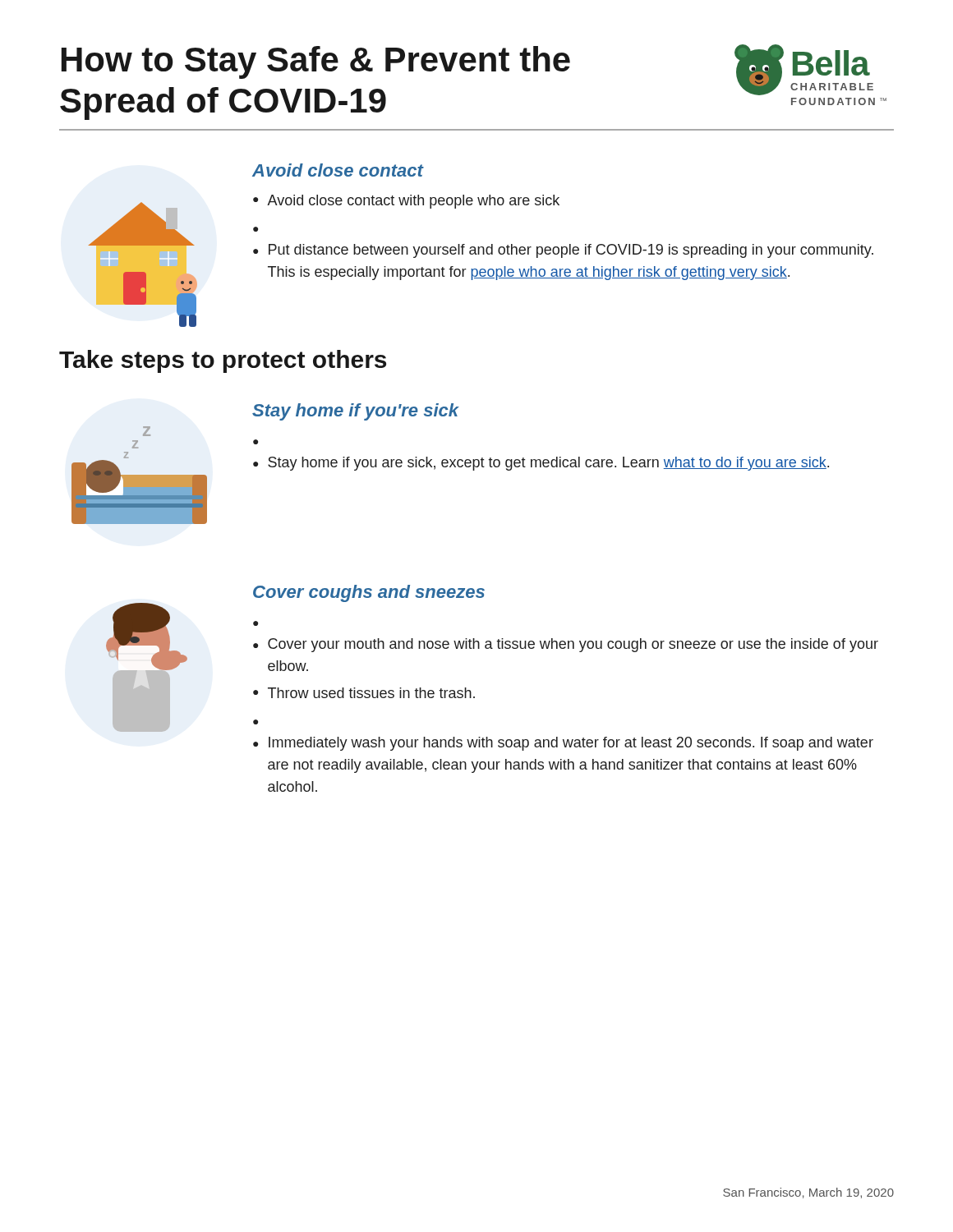The image size is (953, 1232).
Task: Select the logo
Action: coord(812,78)
